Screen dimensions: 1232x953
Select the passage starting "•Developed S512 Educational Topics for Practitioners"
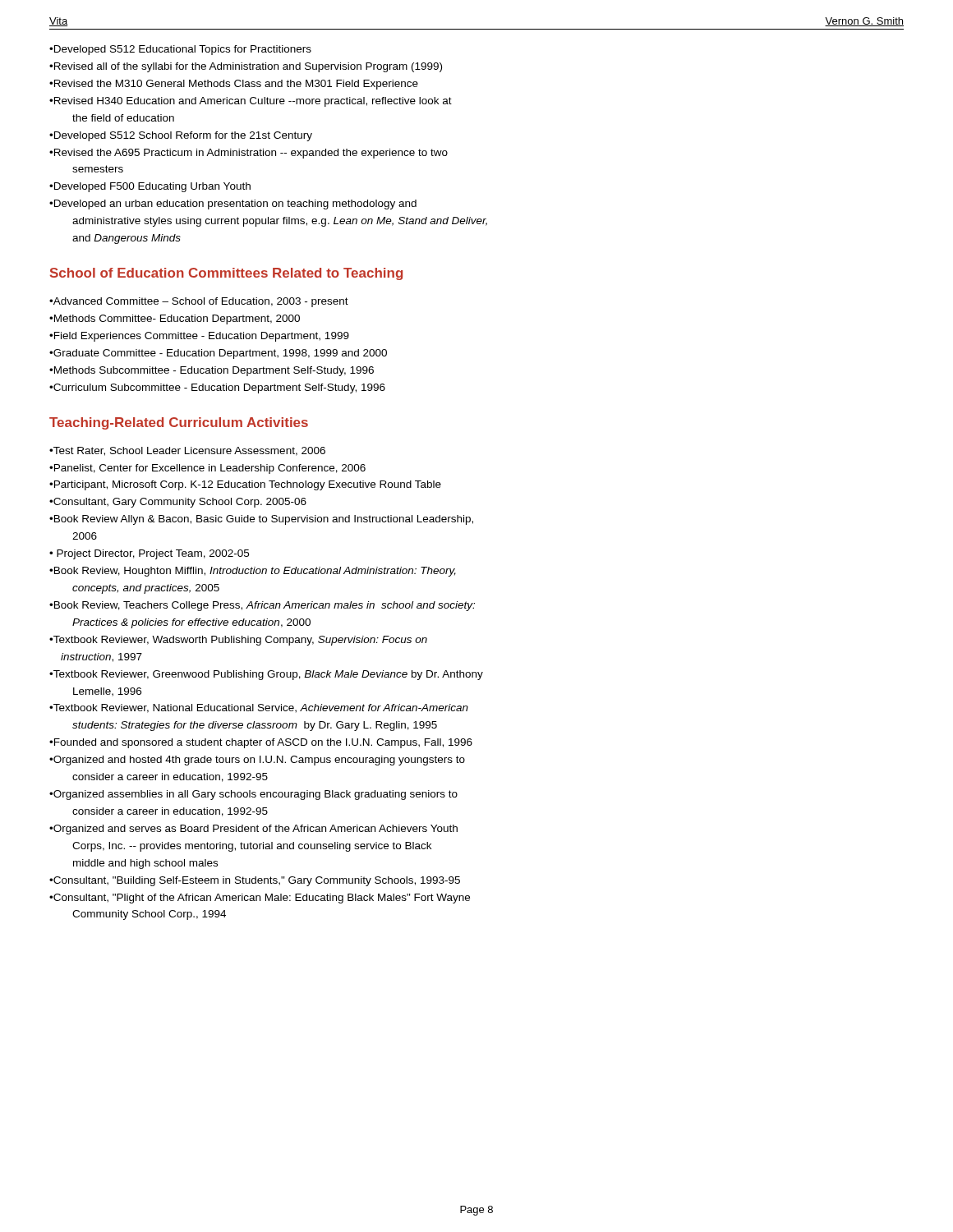click(186, 49)
